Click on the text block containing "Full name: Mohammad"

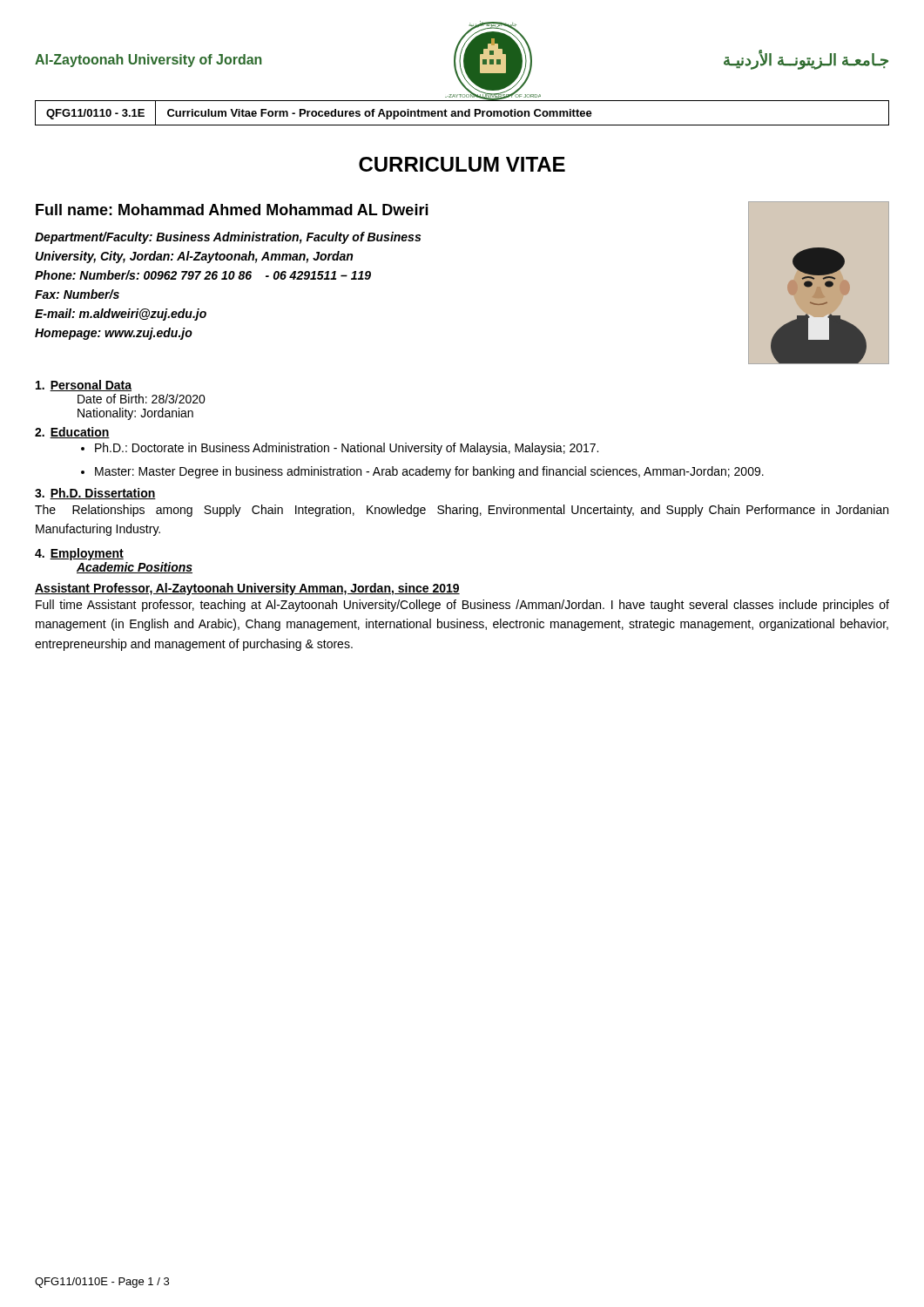(x=232, y=210)
